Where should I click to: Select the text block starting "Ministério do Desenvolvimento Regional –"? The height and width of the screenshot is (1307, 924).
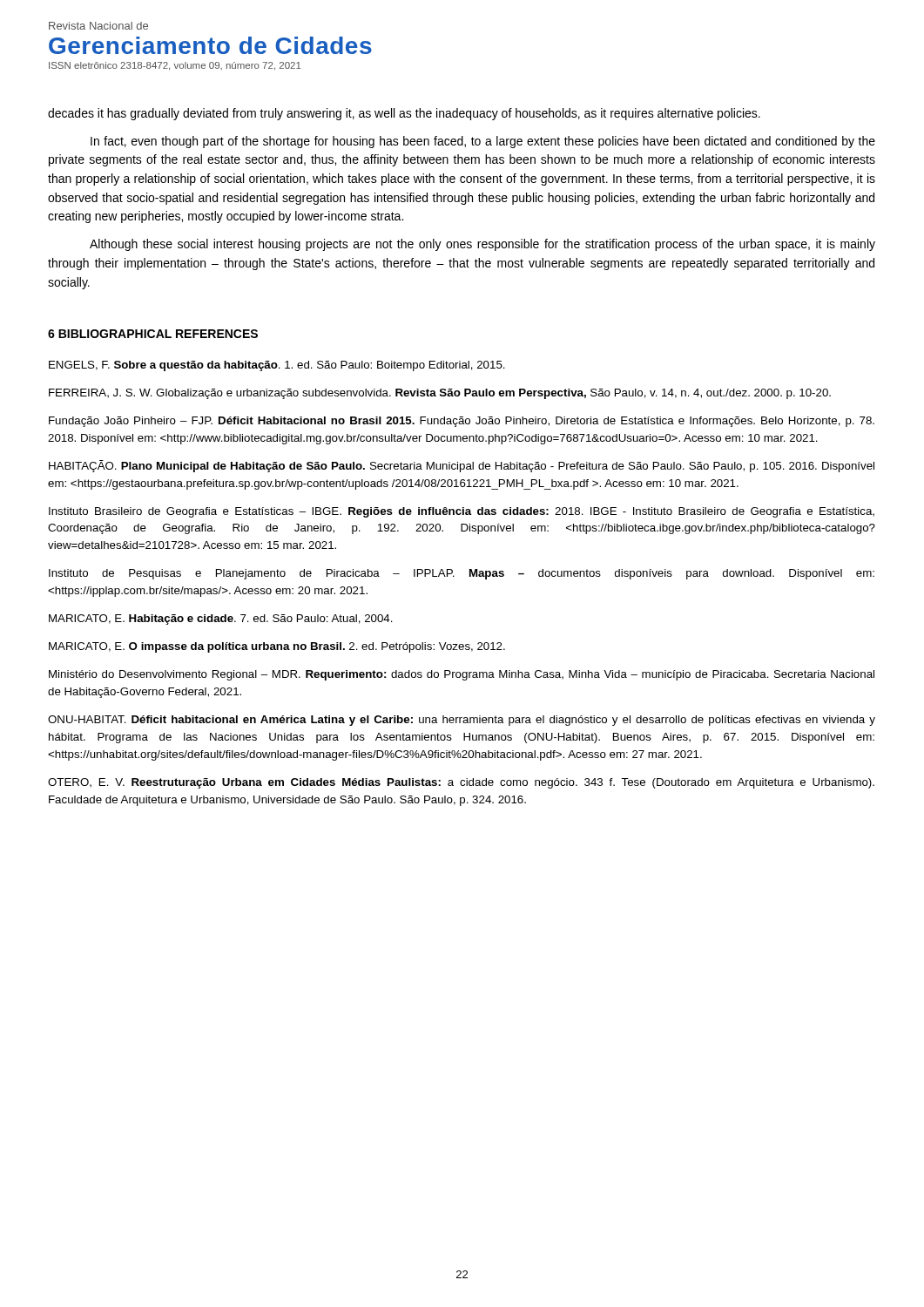[462, 683]
